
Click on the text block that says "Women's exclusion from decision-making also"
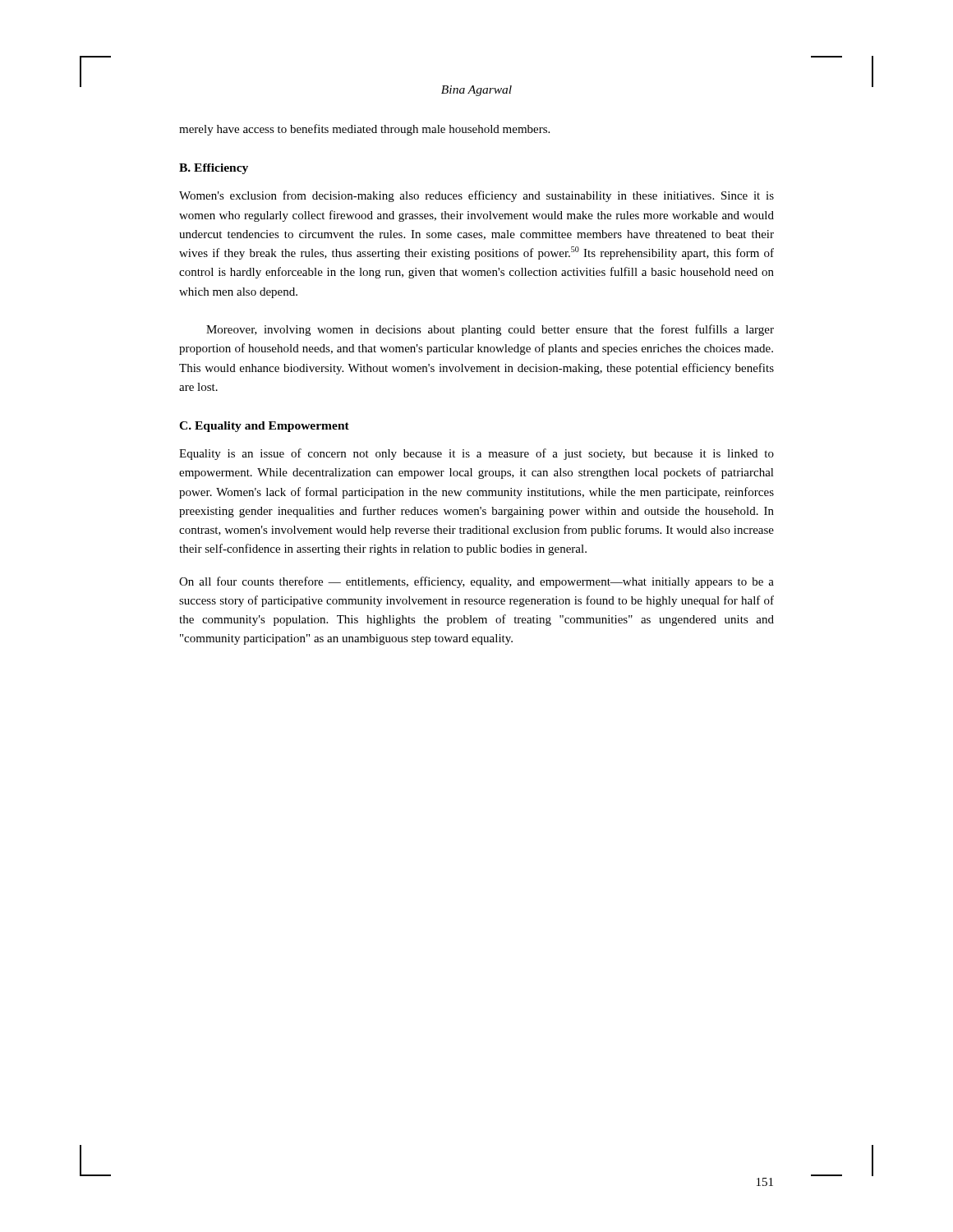tap(476, 196)
